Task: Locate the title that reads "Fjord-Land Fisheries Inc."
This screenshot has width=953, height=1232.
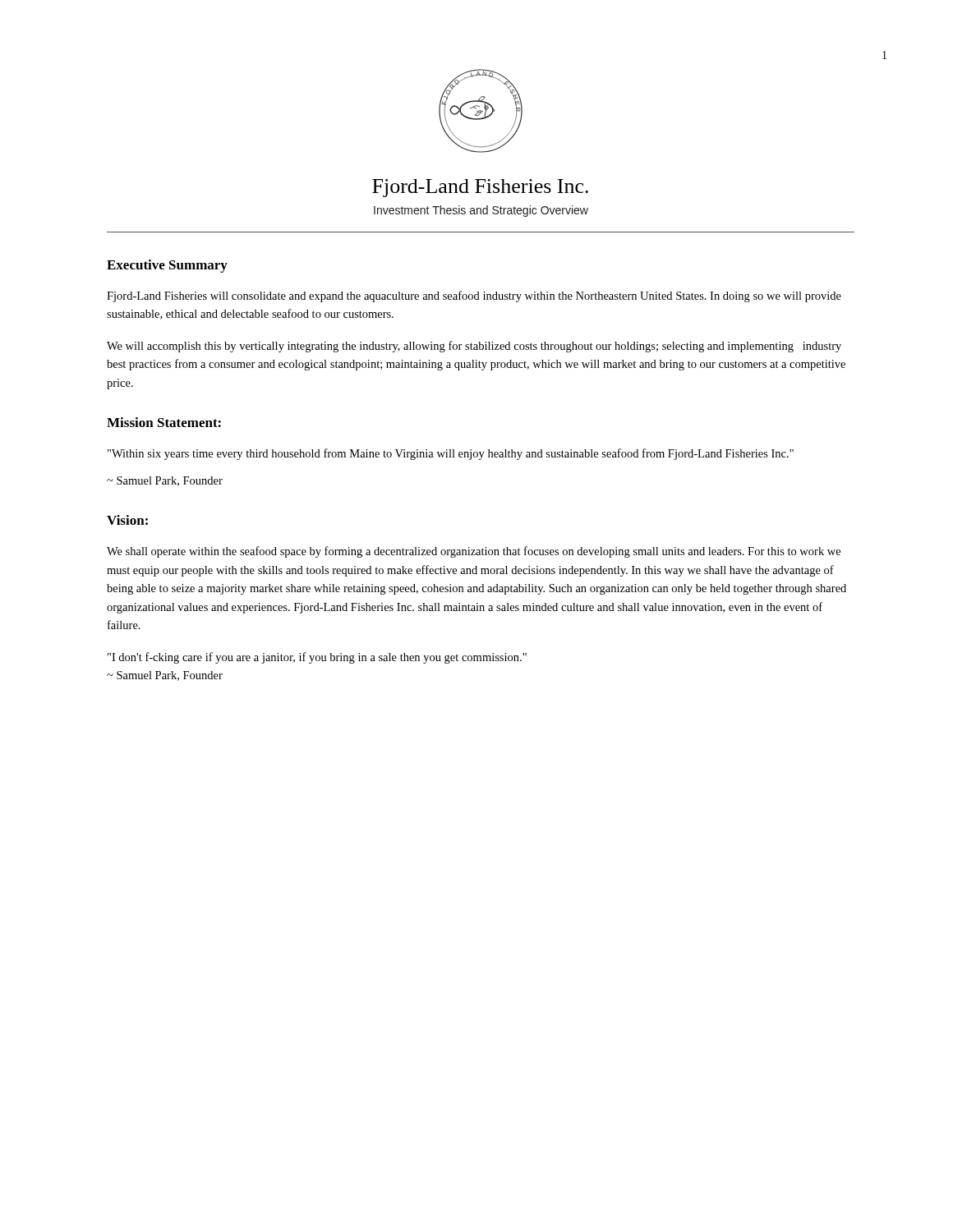Action: pyautogui.click(x=481, y=186)
